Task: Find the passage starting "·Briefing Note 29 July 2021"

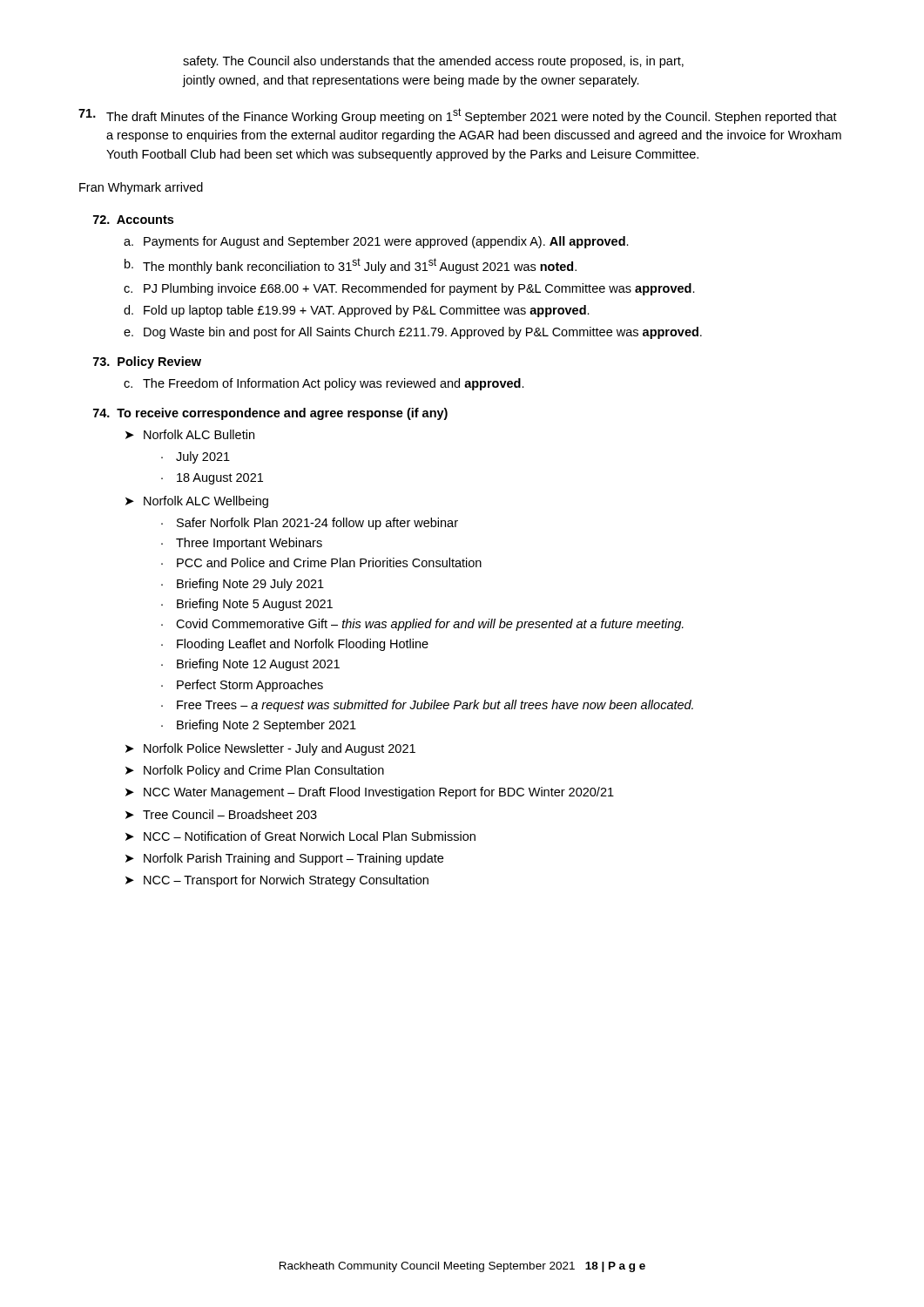Action: (x=242, y=584)
